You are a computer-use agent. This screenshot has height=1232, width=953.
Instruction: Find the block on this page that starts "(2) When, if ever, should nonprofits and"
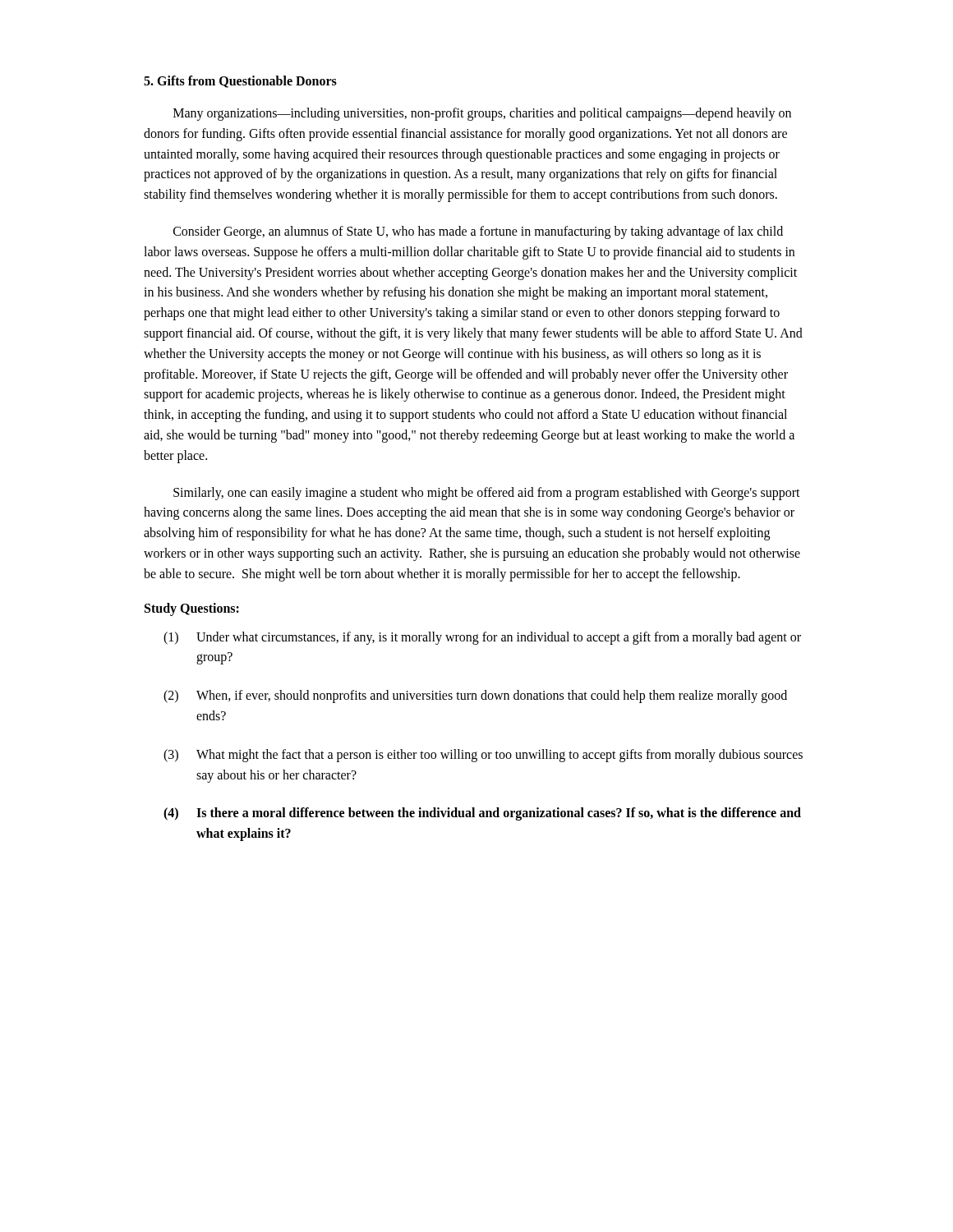pyautogui.click(x=474, y=706)
